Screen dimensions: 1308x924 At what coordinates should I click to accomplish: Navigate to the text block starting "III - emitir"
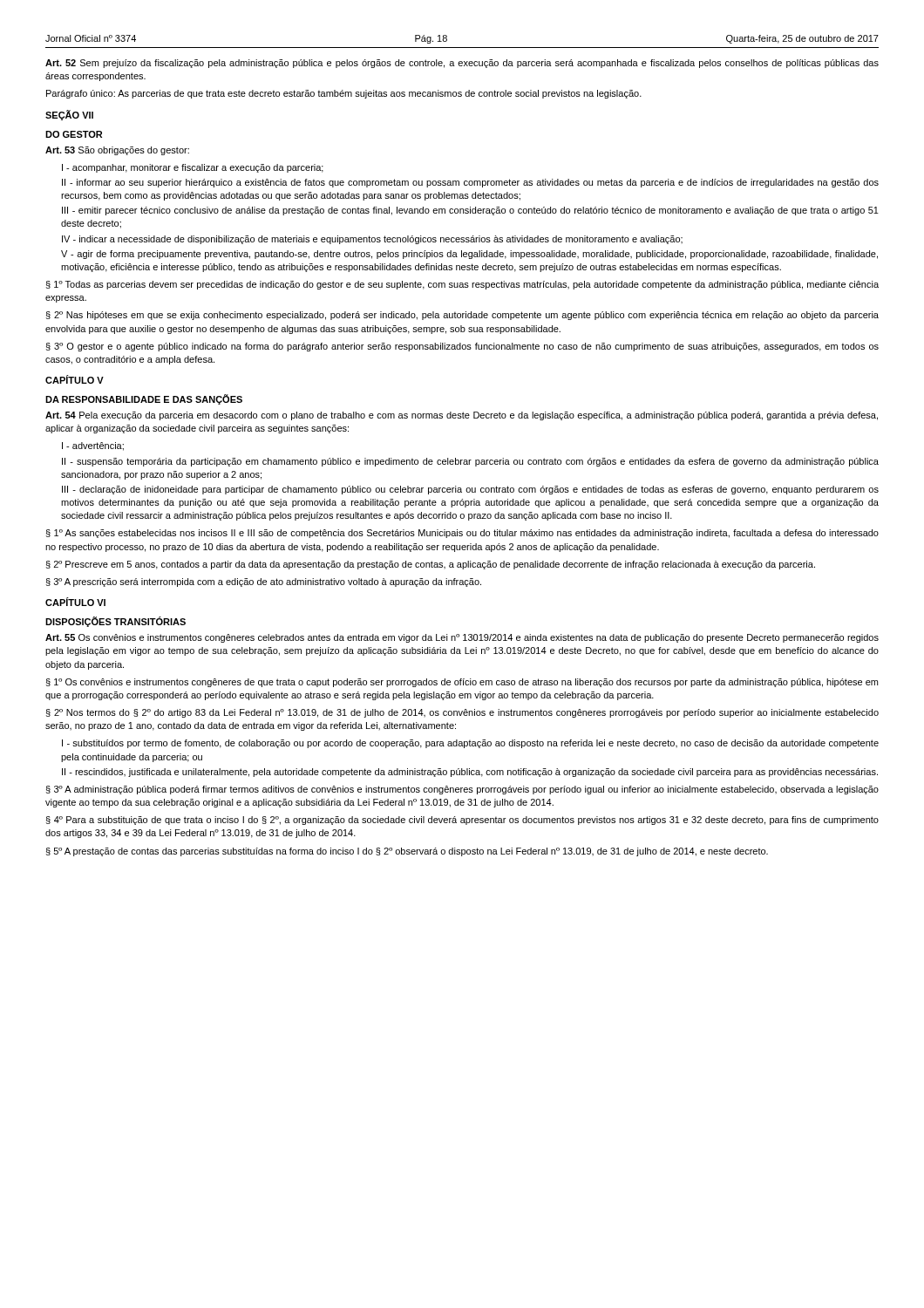click(470, 217)
